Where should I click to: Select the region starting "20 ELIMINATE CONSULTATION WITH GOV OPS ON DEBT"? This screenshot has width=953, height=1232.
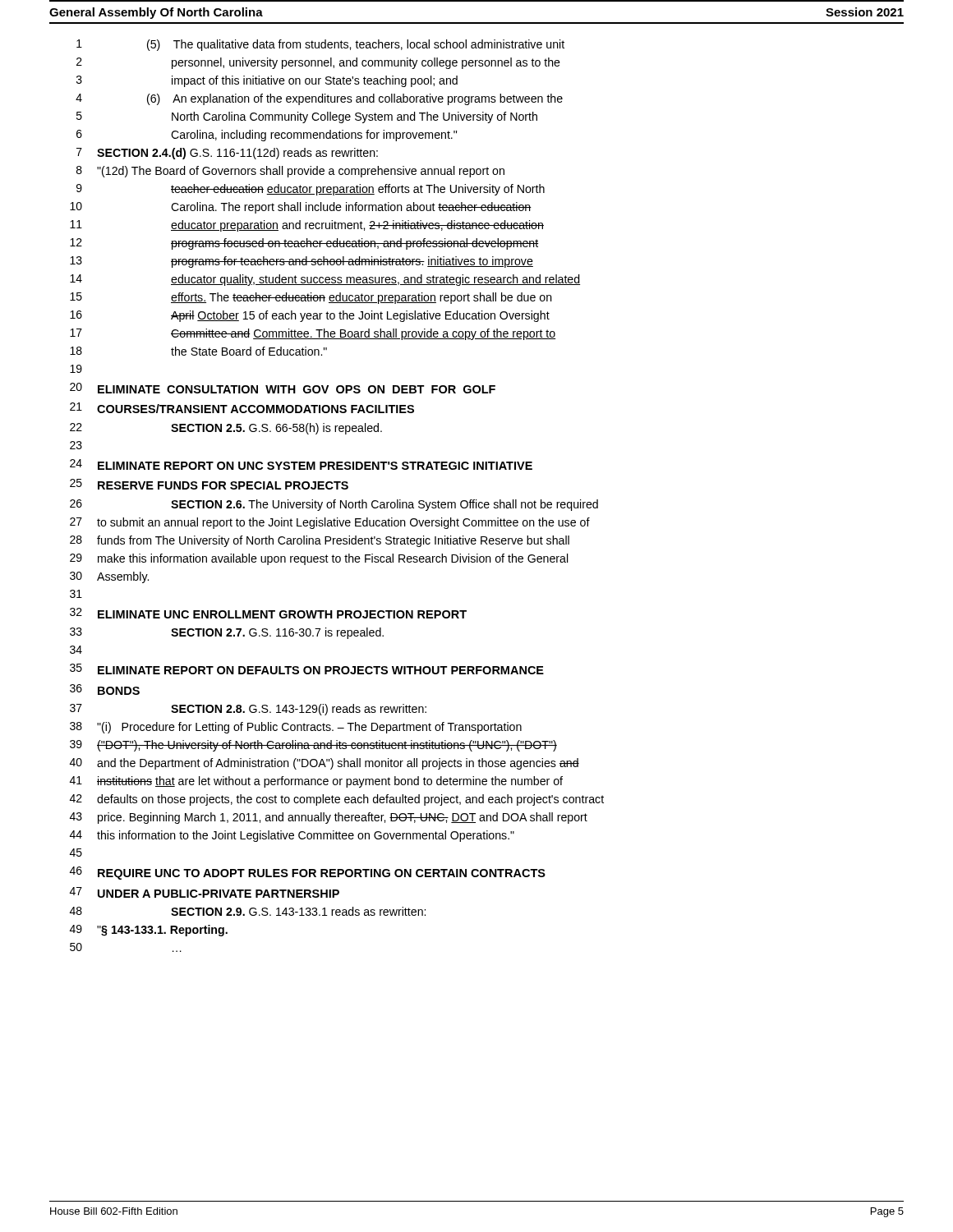476,399
